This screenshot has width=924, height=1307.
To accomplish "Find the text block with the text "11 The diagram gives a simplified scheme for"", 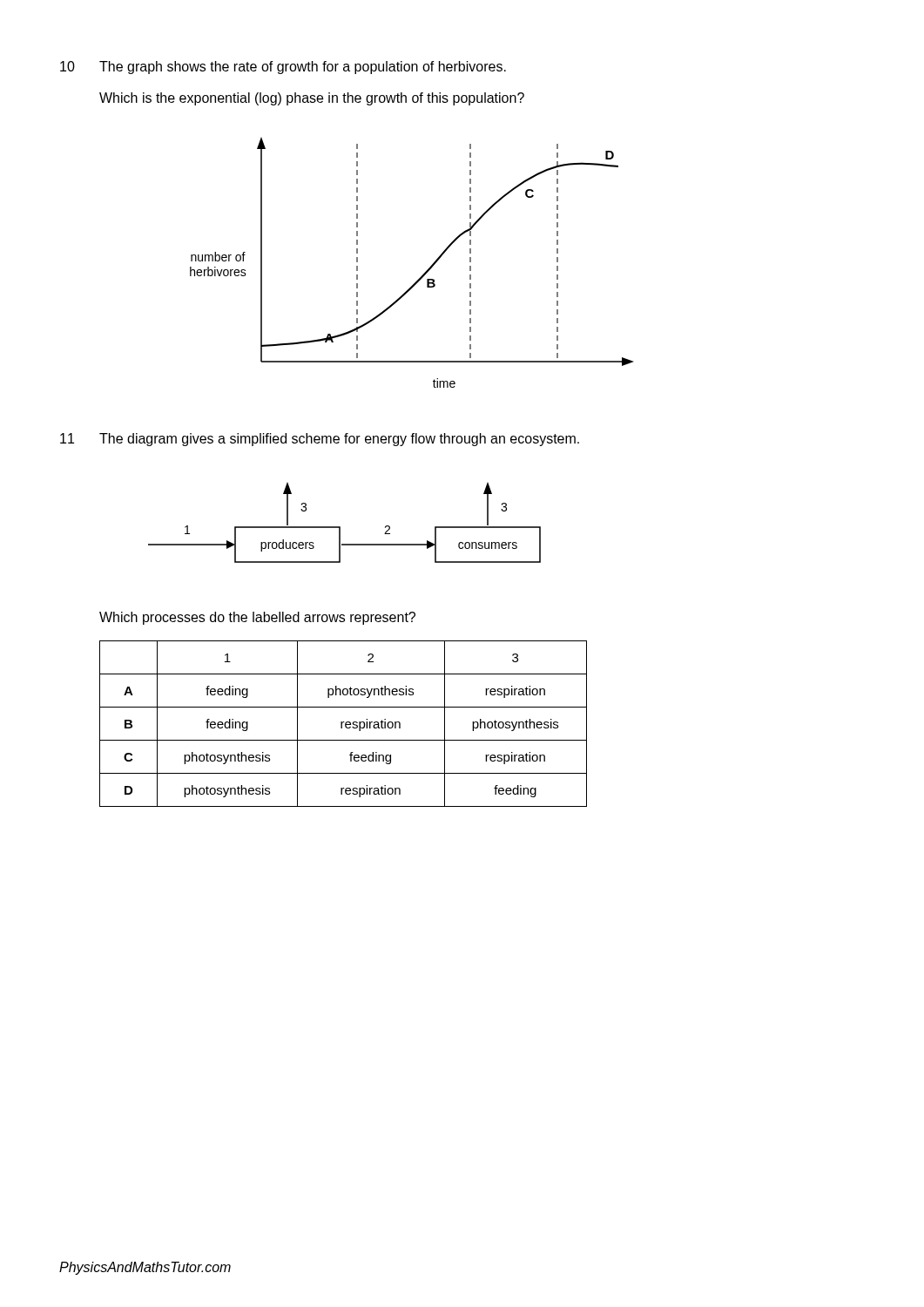I will tap(320, 439).
